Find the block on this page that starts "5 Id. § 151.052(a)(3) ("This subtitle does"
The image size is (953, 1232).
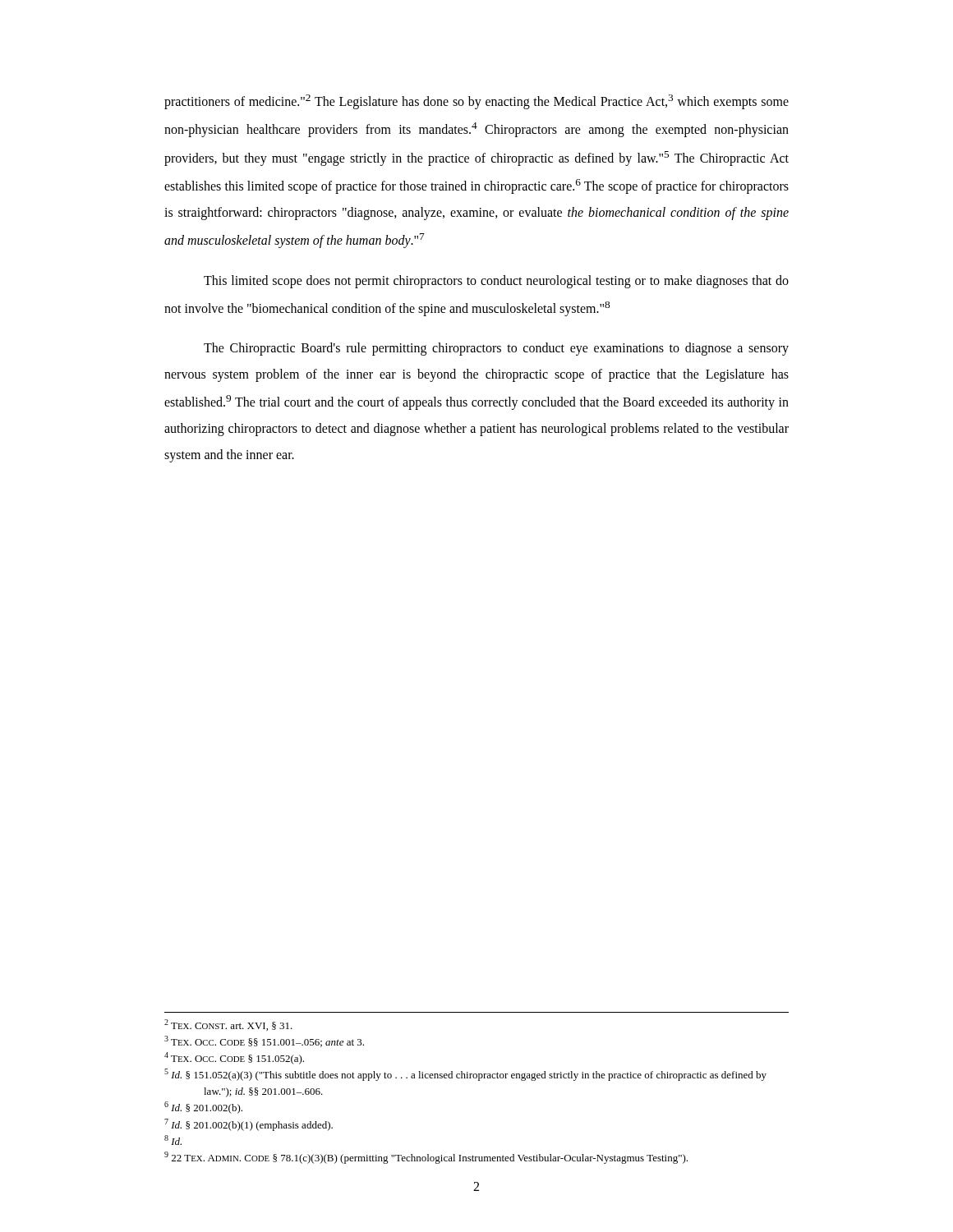pos(465,1082)
